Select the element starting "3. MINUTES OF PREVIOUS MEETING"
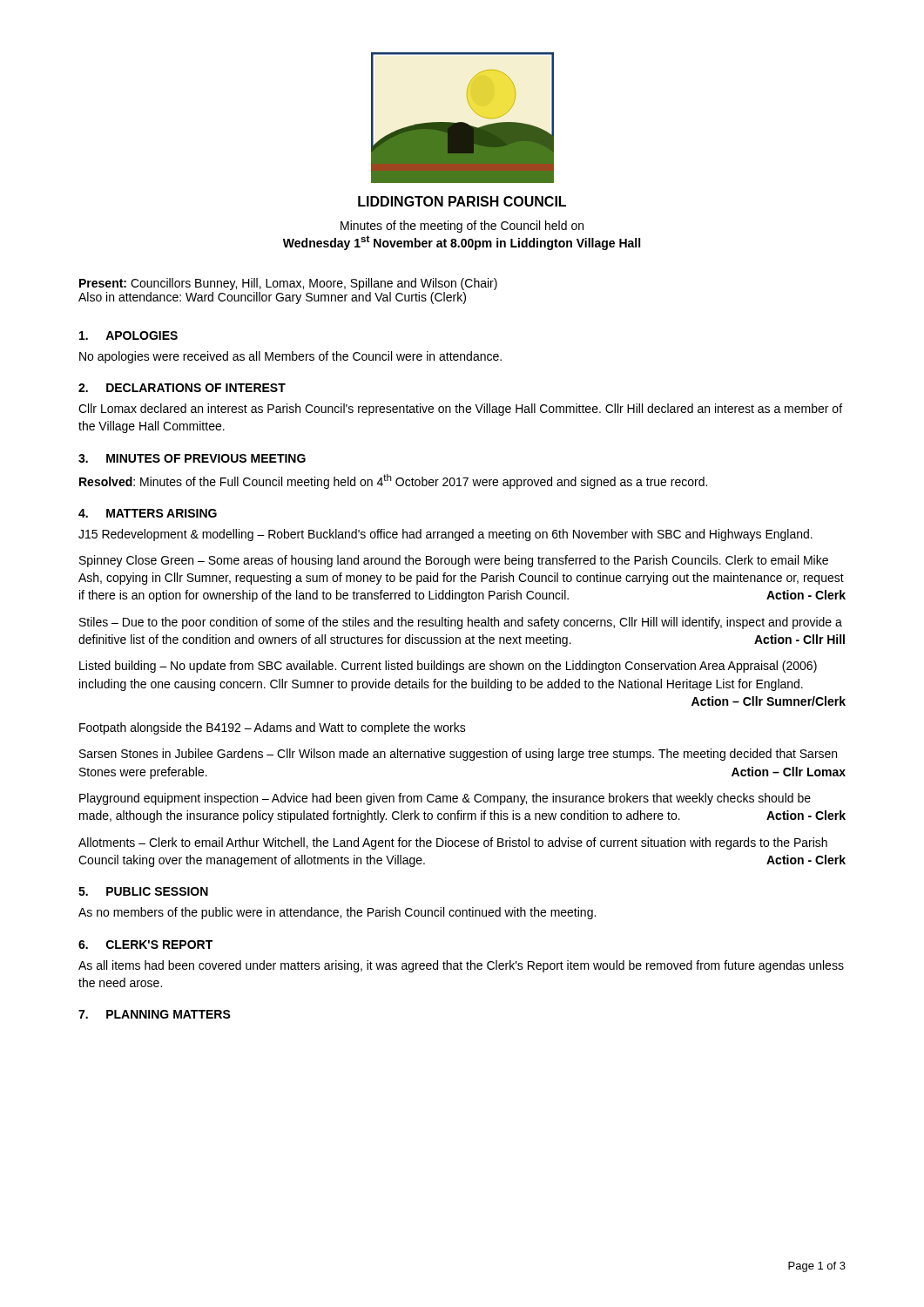The height and width of the screenshot is (1307, 924). click(192, 458)
